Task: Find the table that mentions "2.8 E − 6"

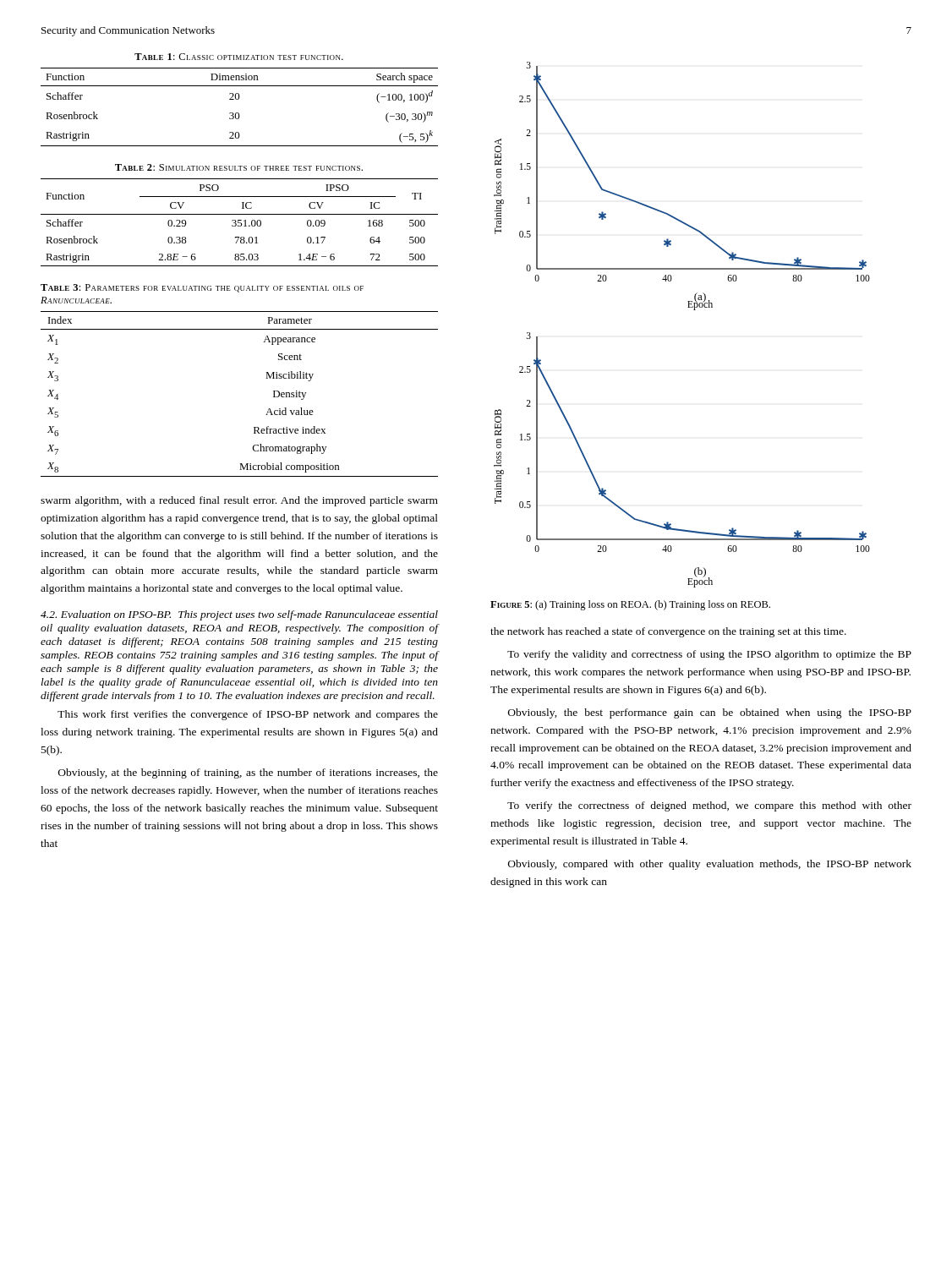Action: tap(239, 222)
